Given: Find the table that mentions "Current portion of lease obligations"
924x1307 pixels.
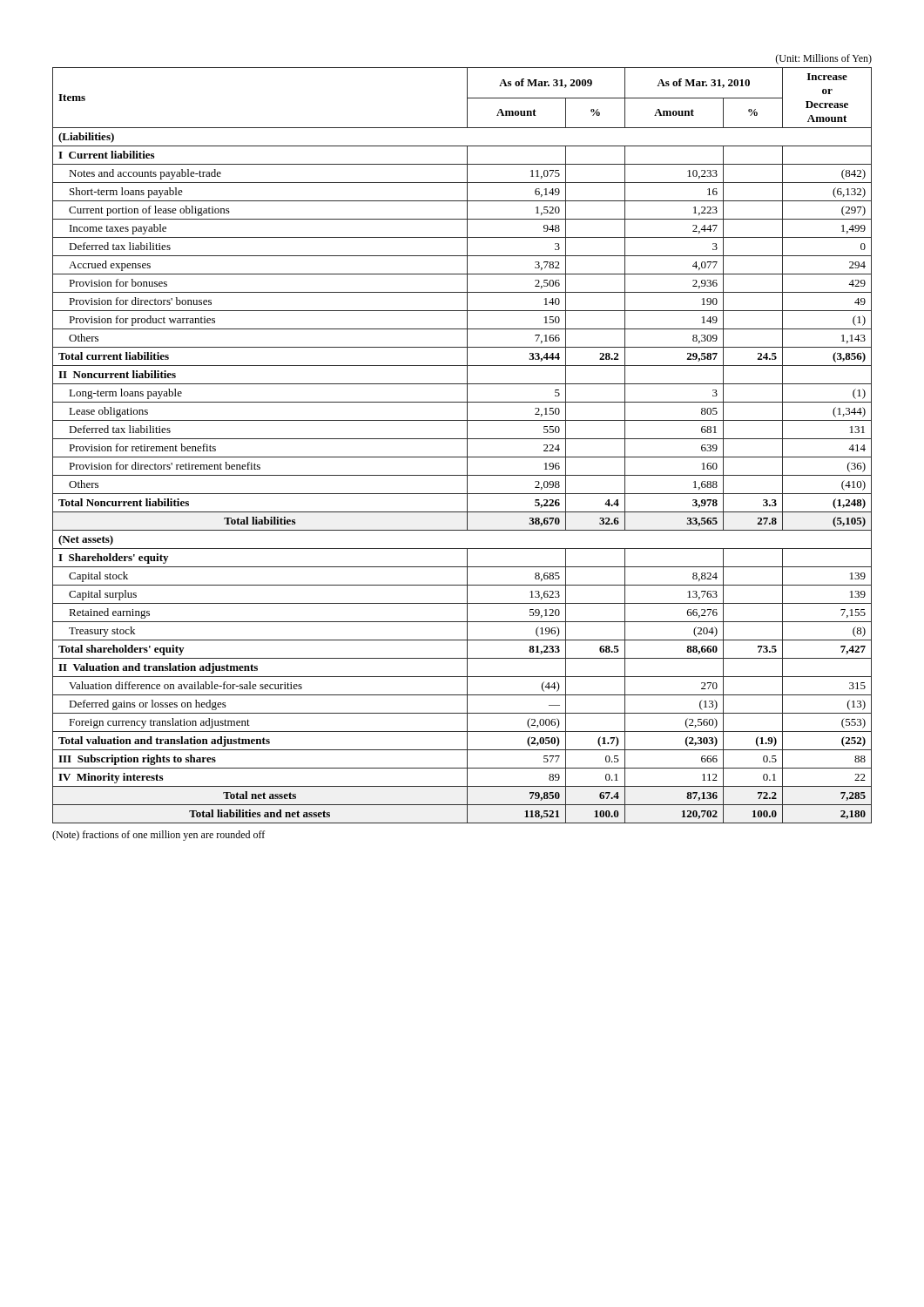Looking at the screenshot, I should 462,438.
